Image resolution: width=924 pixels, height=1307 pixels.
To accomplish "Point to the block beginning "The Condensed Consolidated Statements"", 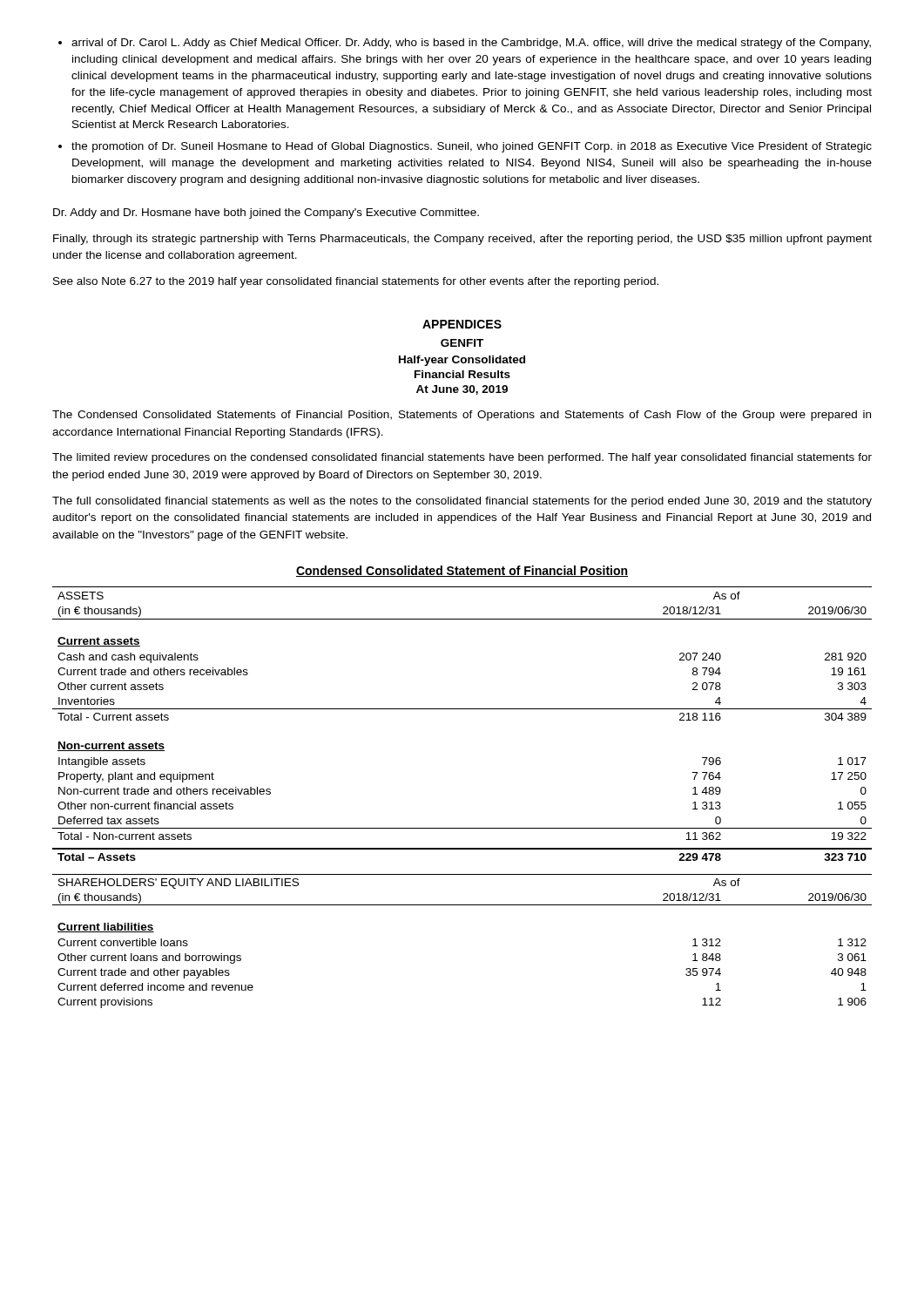I will coord(462,423).
